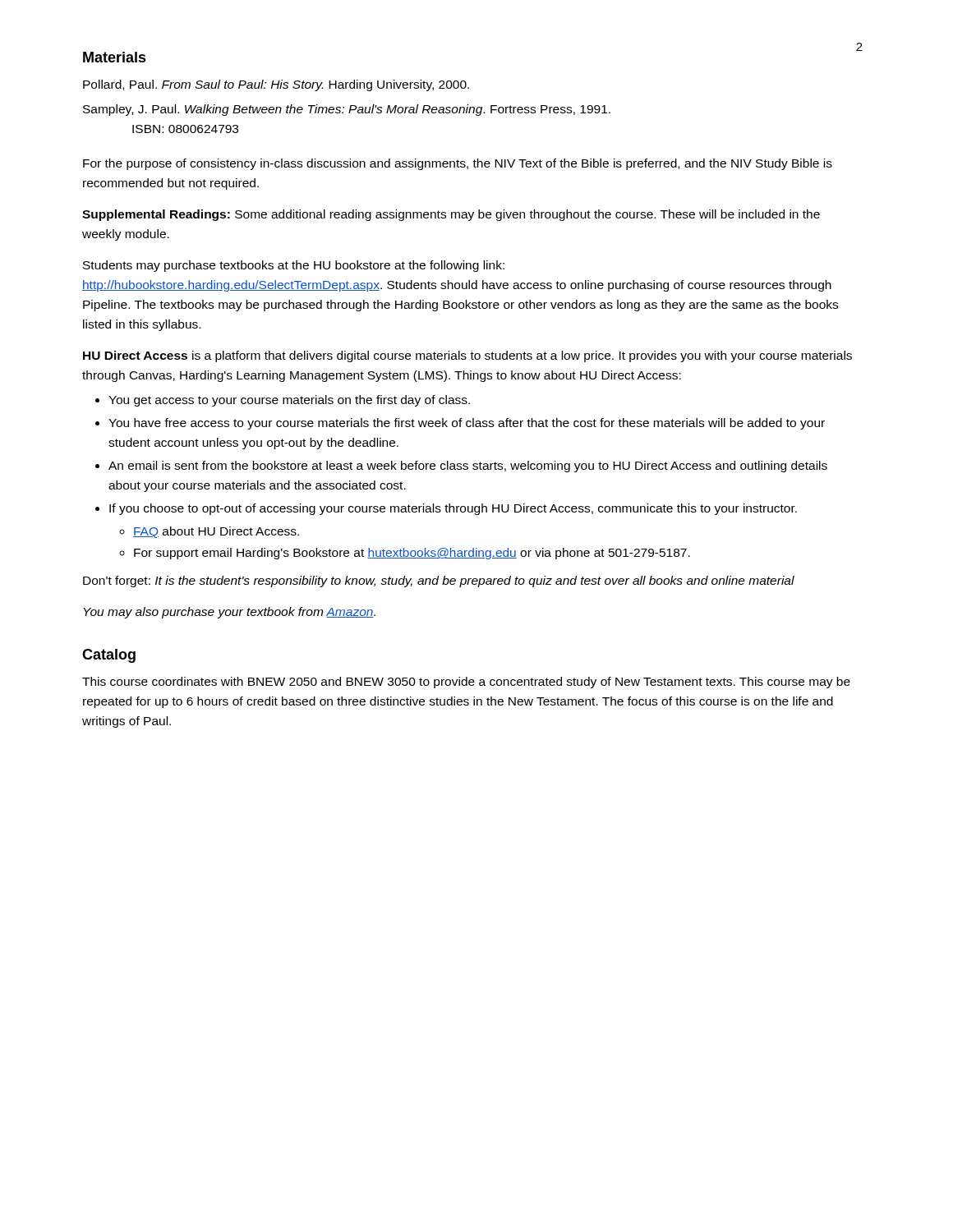Where is the passage that starts "Students may purchase textbooks"?
Screen dimensions: 1232x953
point(460,295)
